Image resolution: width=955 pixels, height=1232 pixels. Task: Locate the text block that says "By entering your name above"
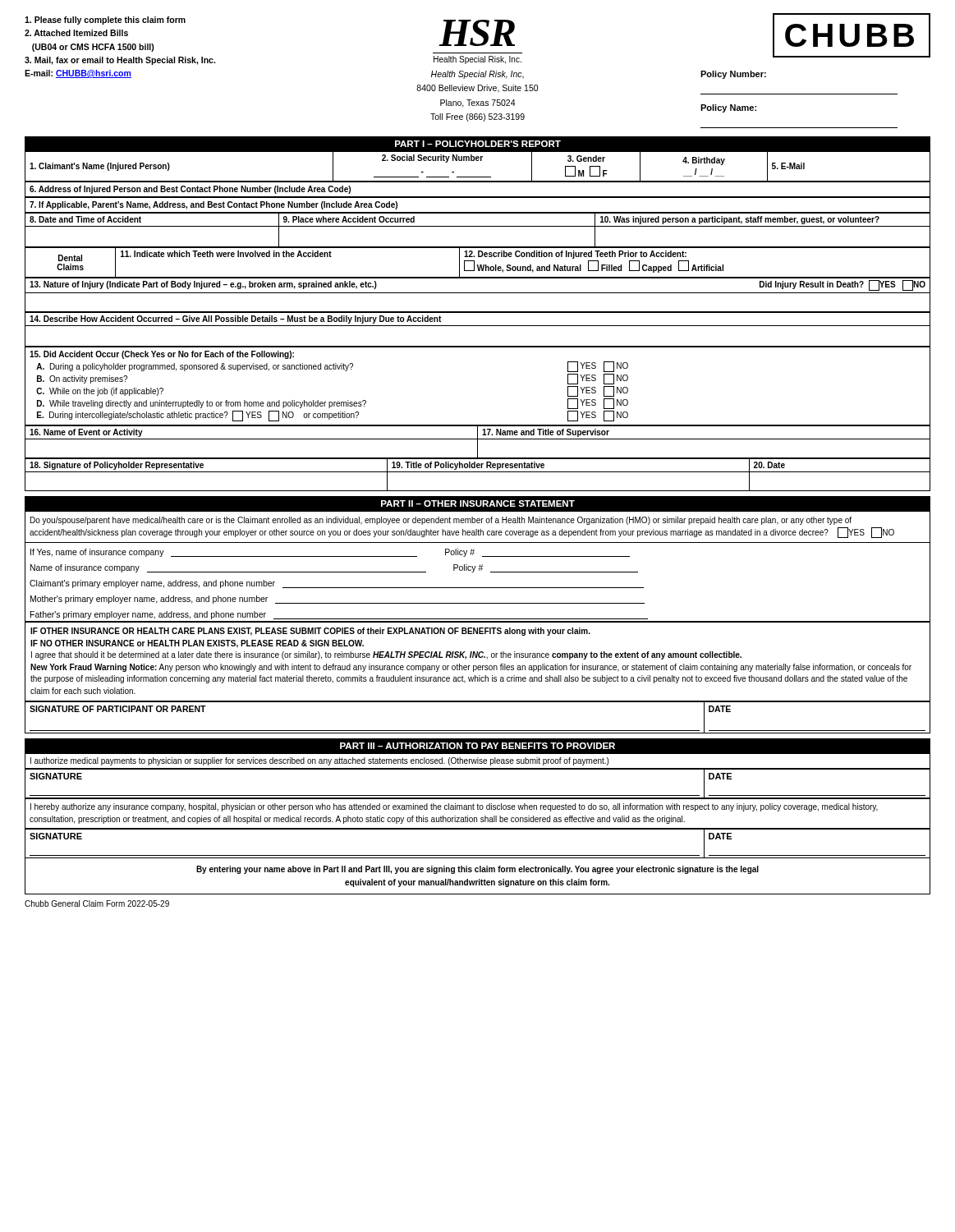pyautogui.click(x=478, y=876)
